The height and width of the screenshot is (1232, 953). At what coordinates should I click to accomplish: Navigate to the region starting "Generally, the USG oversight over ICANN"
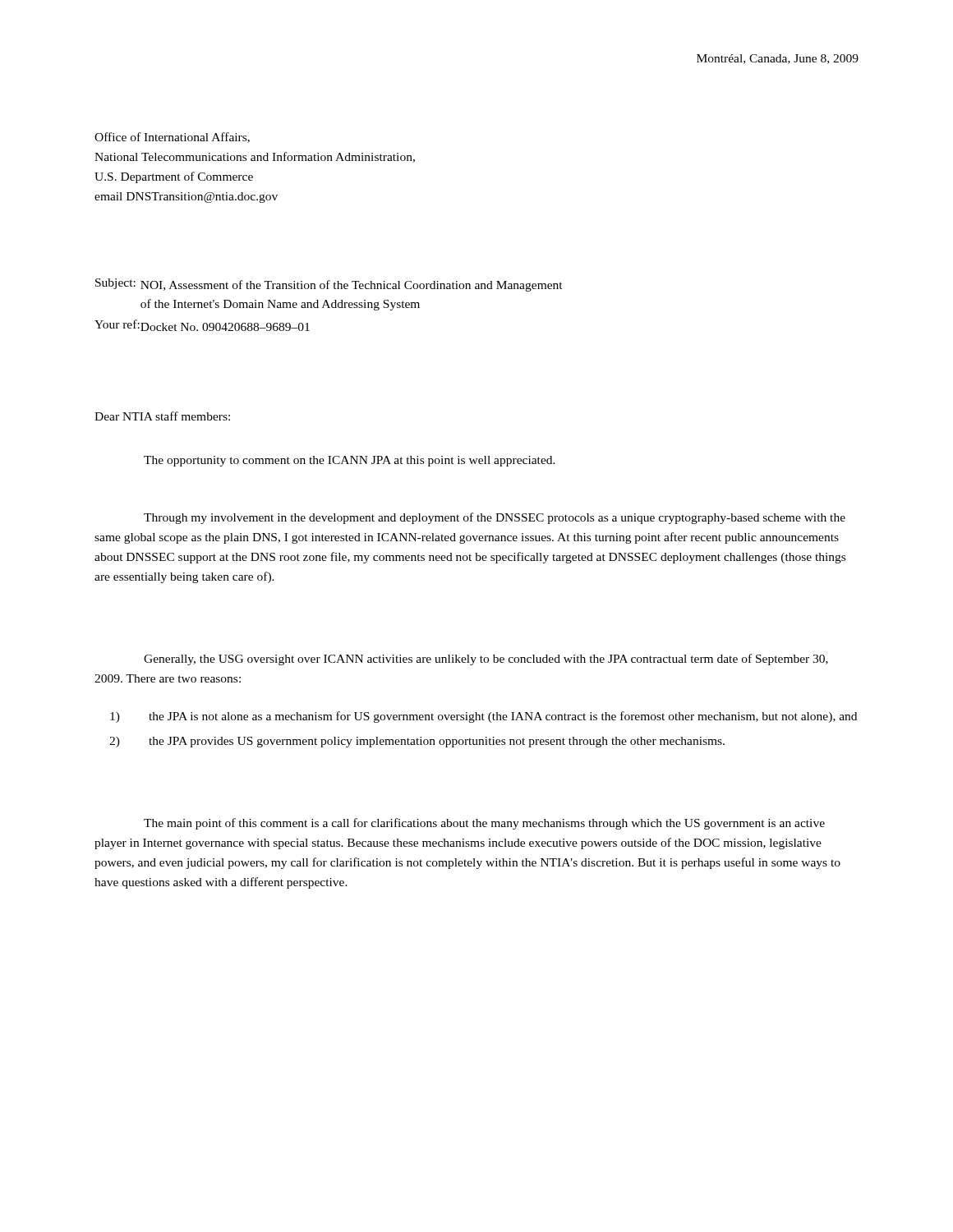(461, 668)
